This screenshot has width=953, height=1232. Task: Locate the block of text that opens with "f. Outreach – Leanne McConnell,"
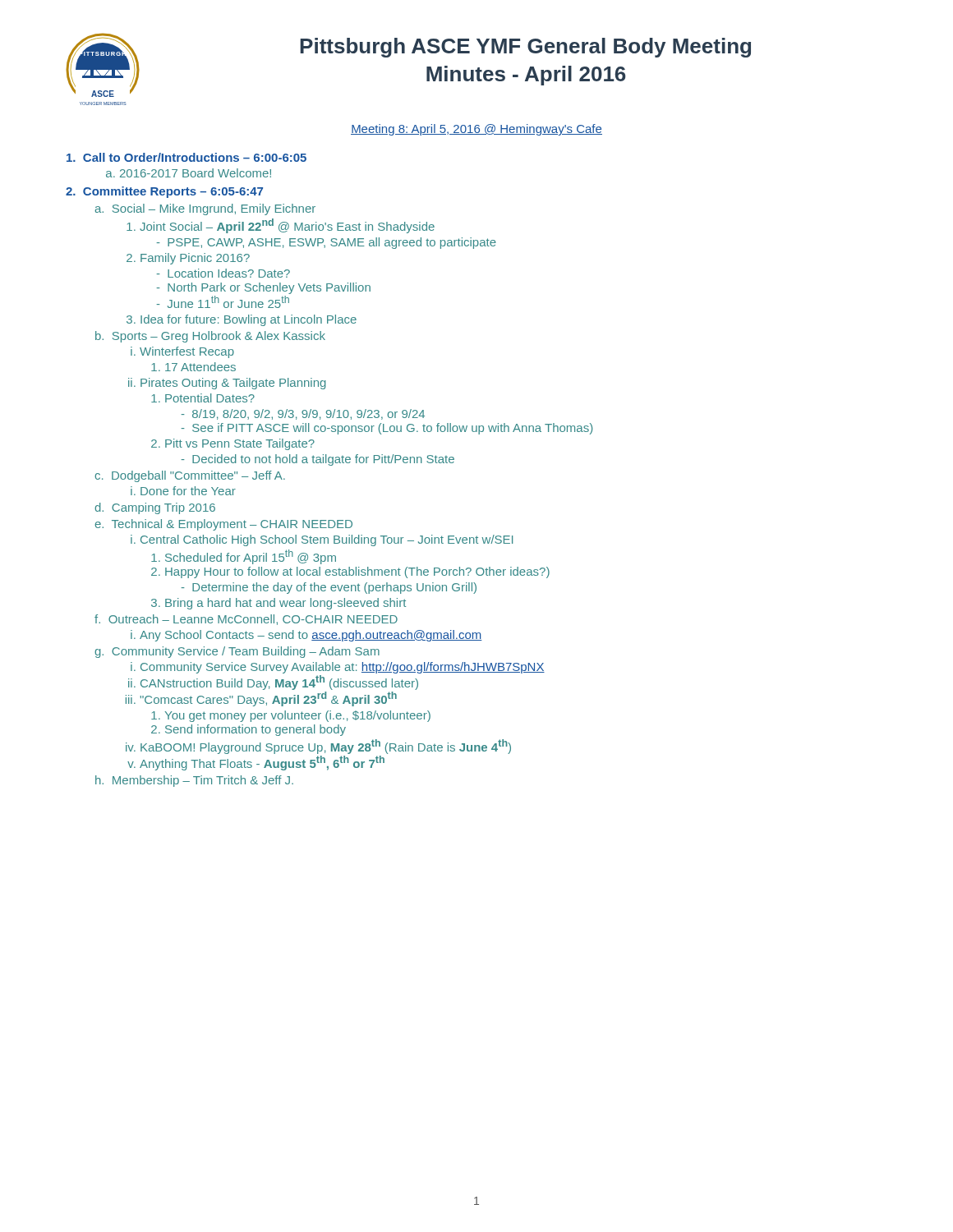(x=246, y=620)
